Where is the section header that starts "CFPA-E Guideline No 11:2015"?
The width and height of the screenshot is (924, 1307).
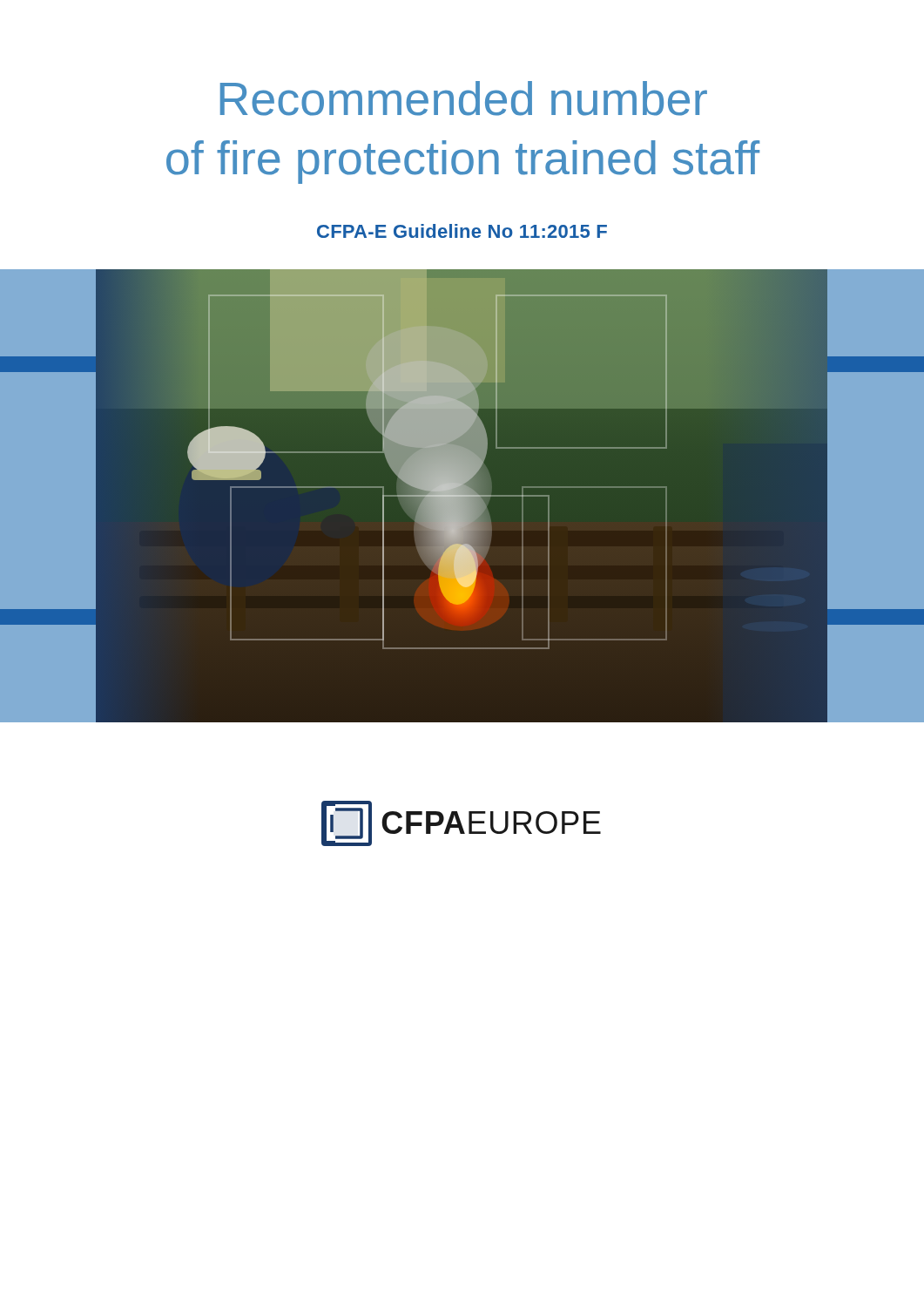tap(462, 231)
